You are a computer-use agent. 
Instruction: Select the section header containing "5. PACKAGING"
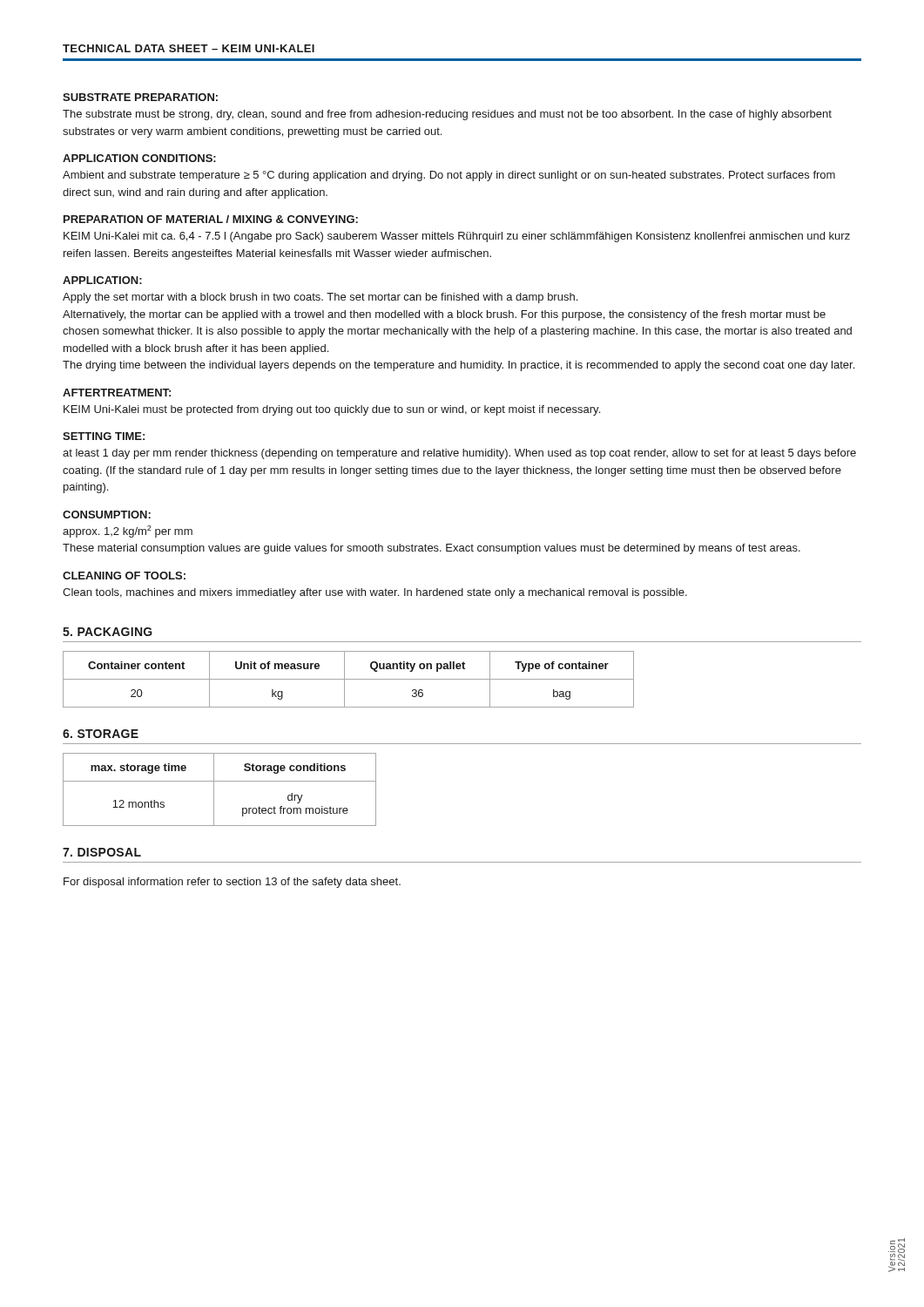pos(108,632)
